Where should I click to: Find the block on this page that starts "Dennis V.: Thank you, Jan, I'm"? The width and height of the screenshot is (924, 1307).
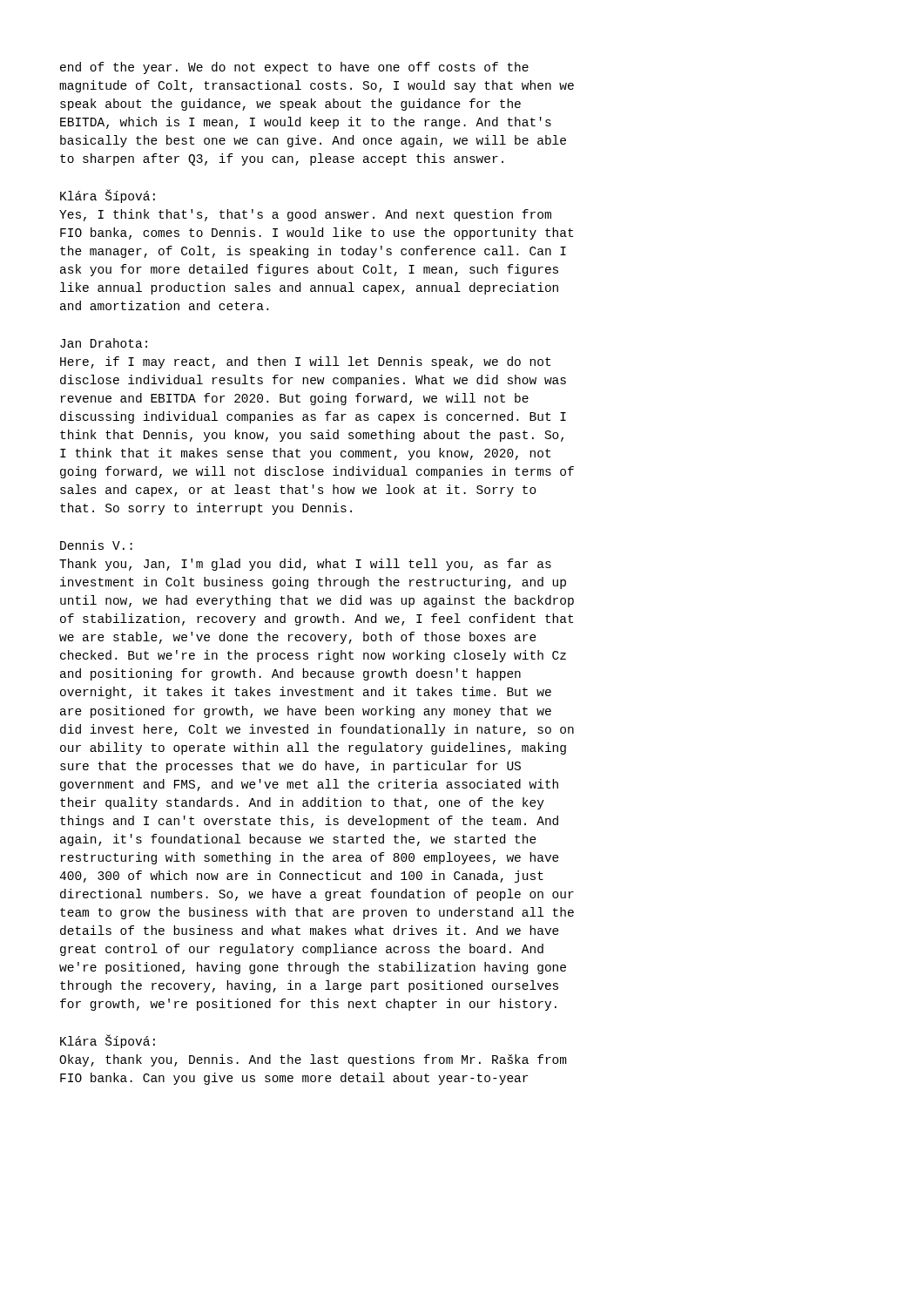(438, 776)
